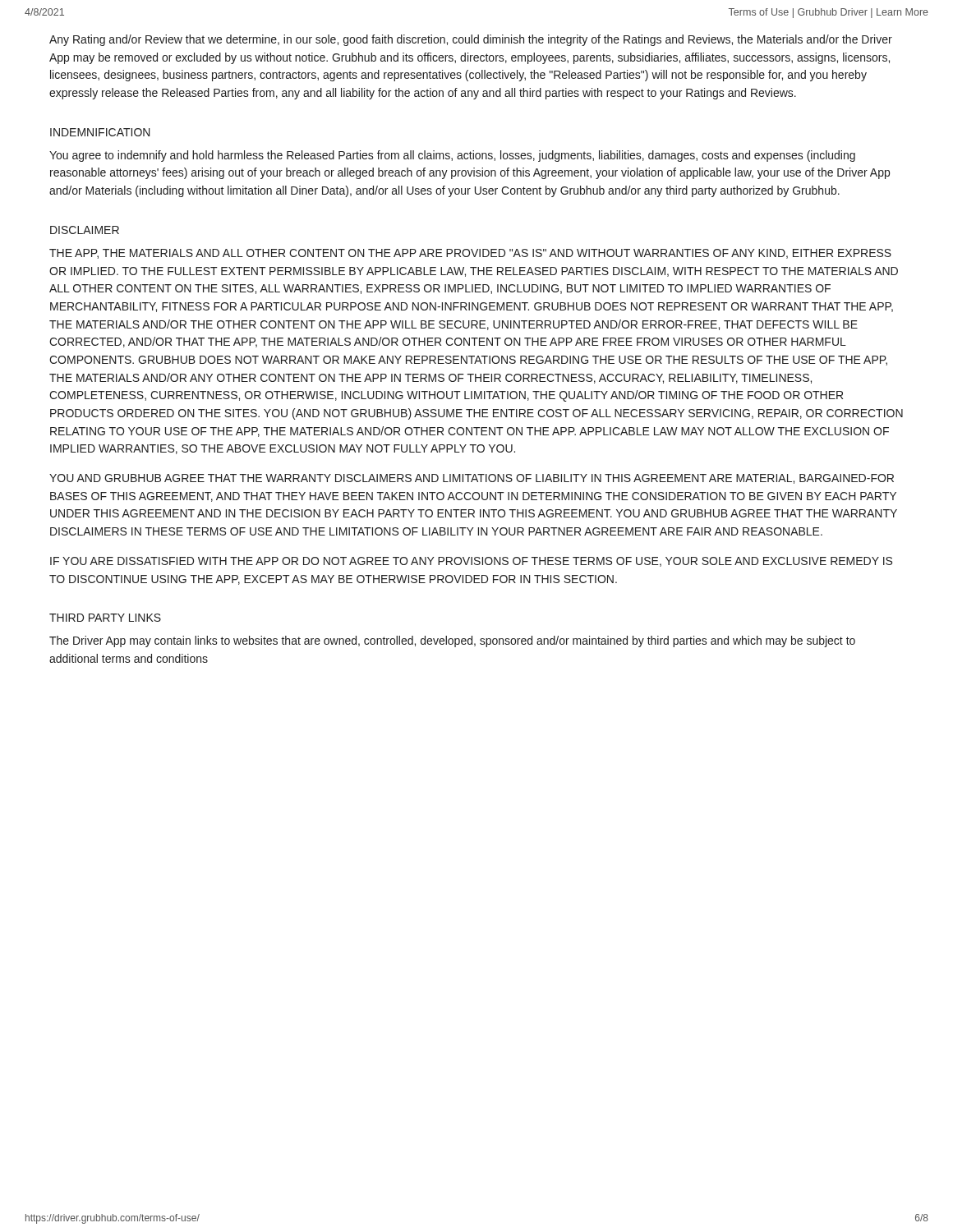Find the element starting "THIRD PARTY LINKS"

(105, 618)
